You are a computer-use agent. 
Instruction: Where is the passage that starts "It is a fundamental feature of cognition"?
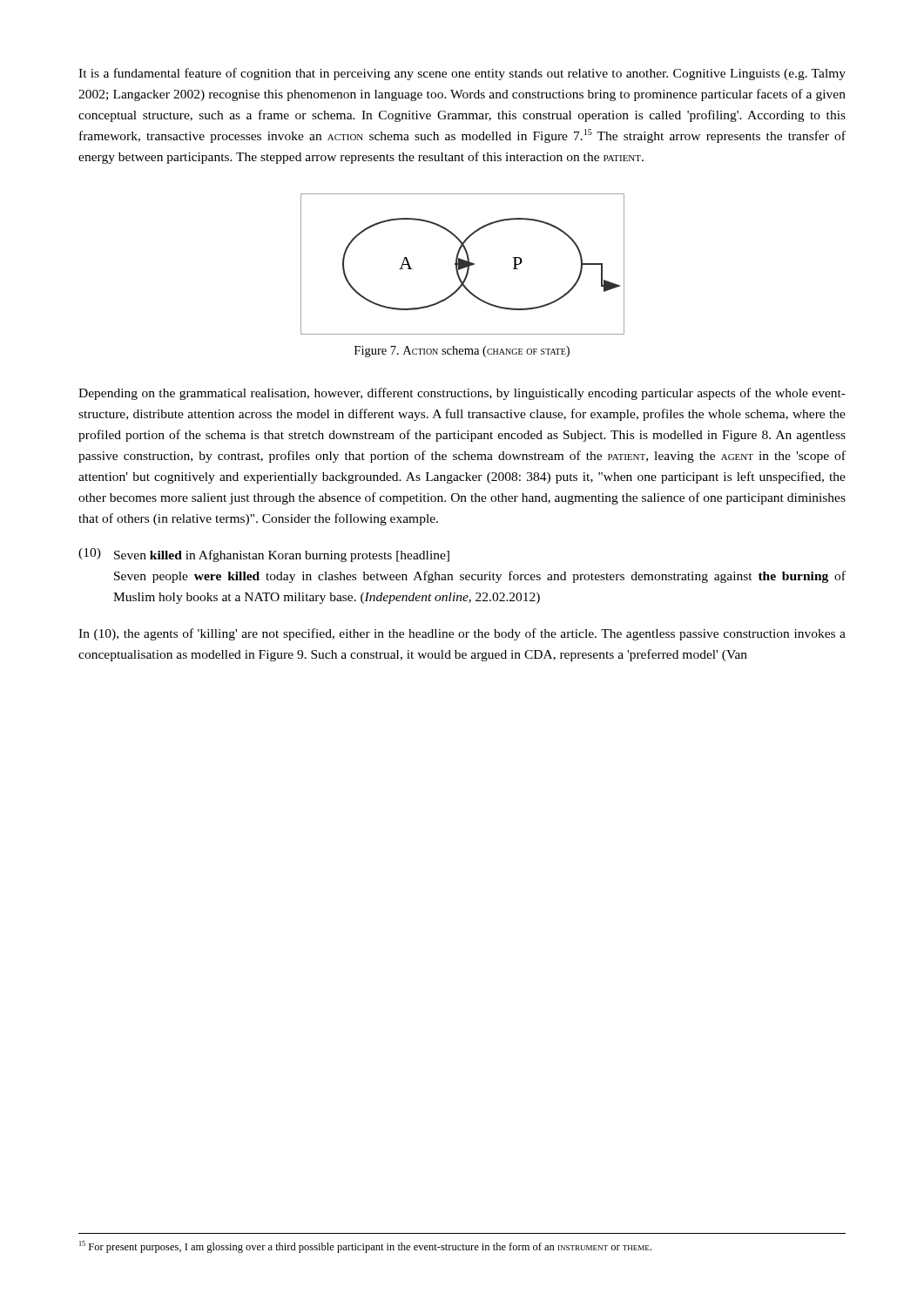462,115
